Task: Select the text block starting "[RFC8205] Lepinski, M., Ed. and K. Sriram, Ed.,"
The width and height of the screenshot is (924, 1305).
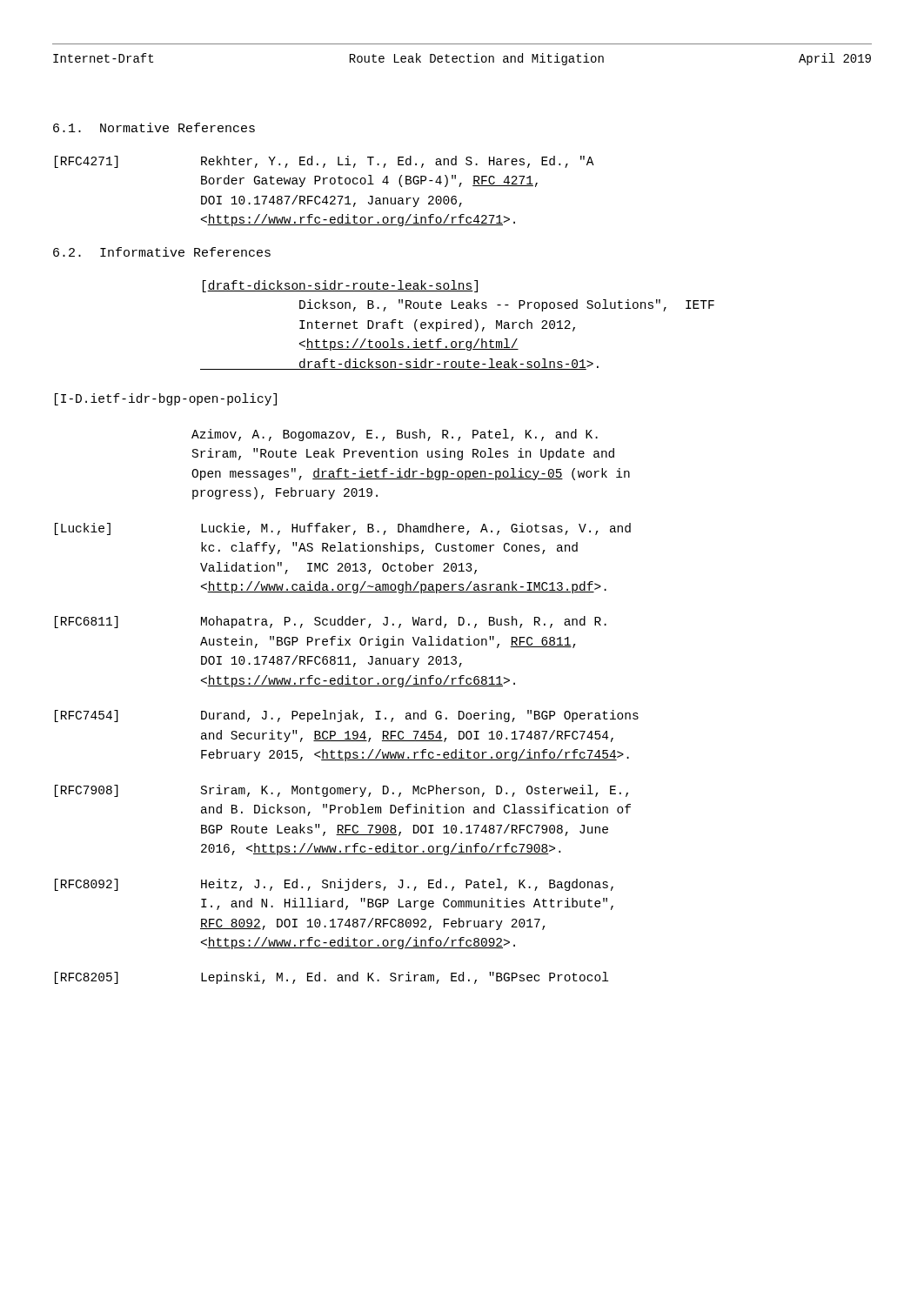Action: coord(462,978)
